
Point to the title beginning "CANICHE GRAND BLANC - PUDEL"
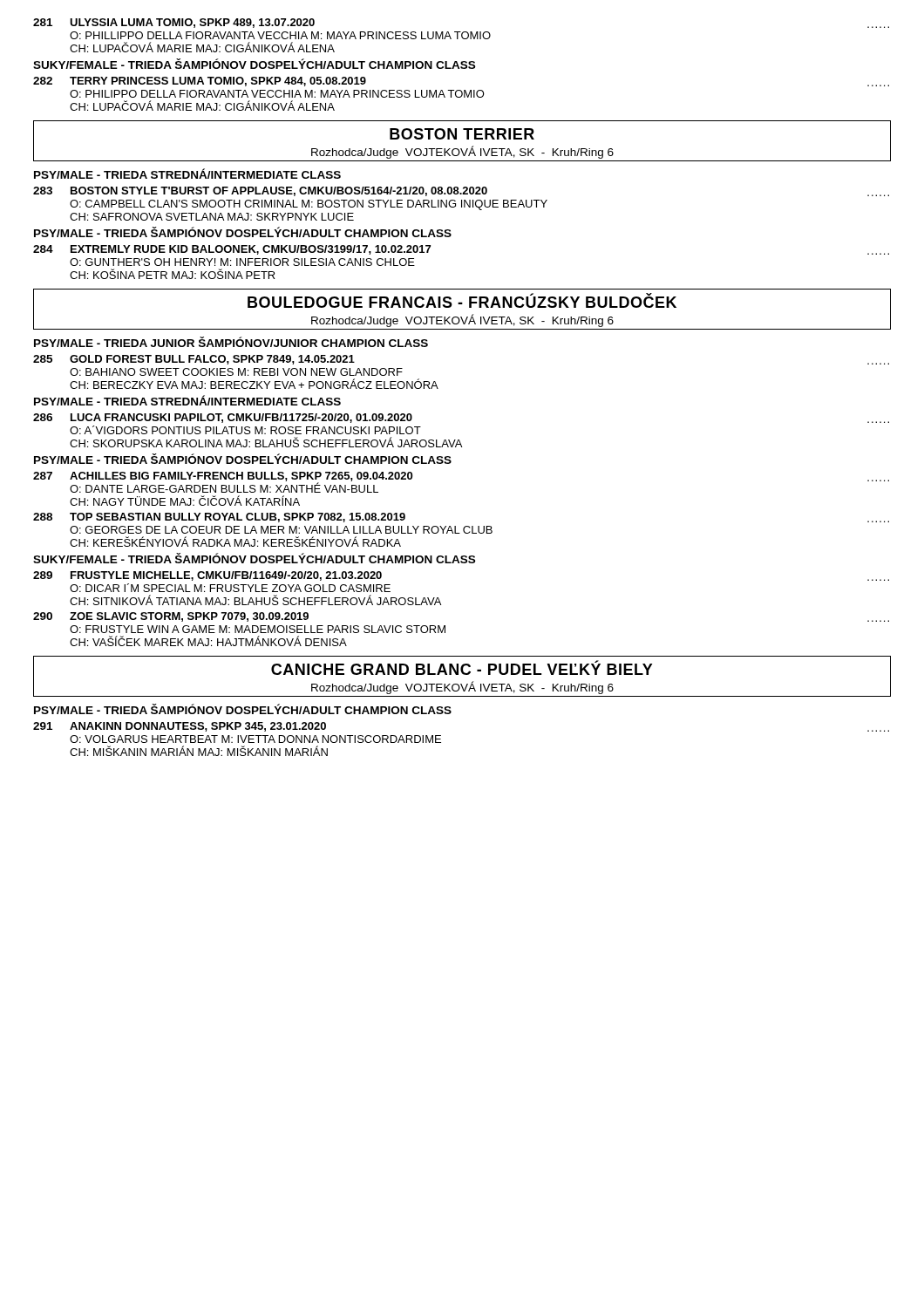click(462, 678)
